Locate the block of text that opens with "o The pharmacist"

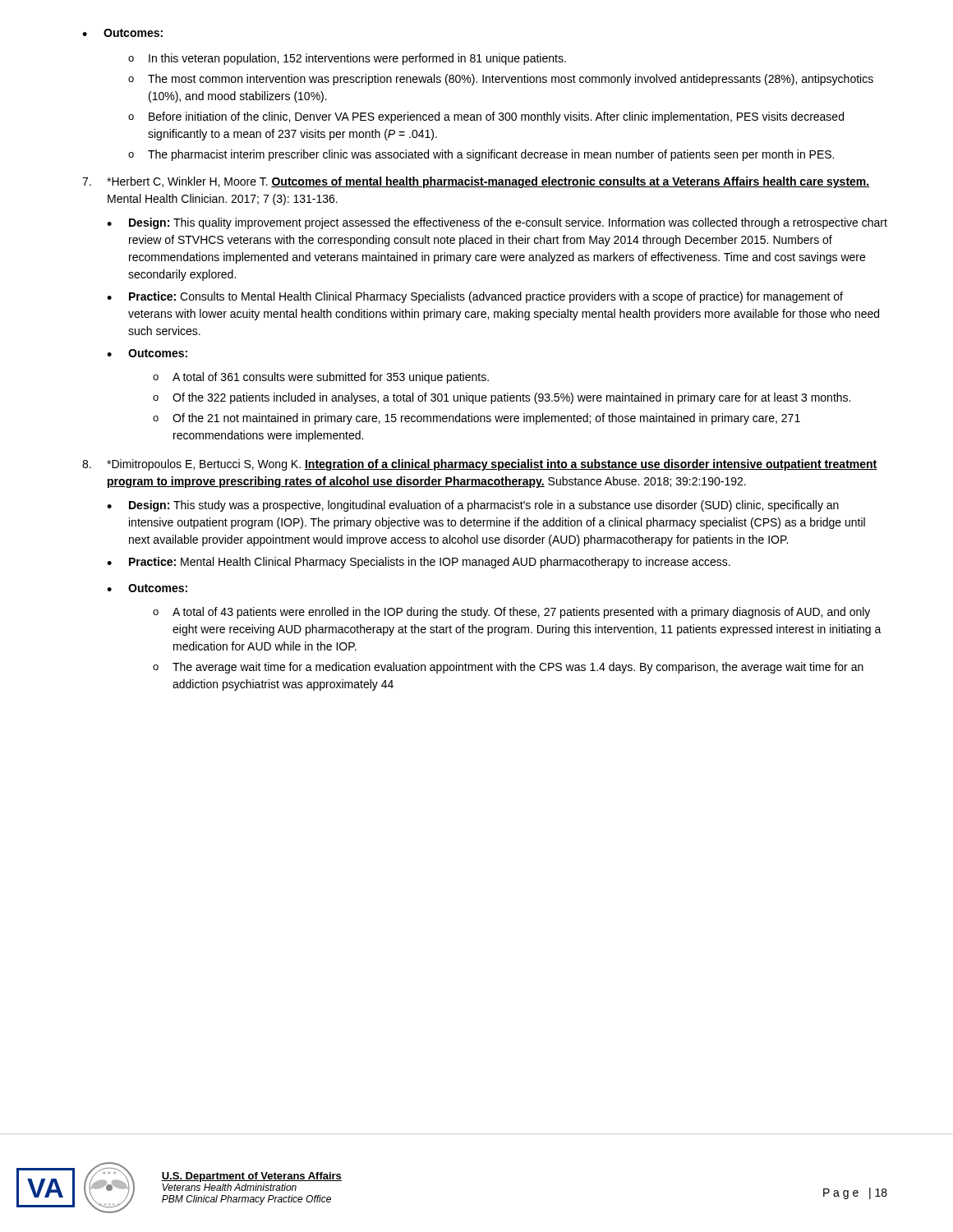482,155
